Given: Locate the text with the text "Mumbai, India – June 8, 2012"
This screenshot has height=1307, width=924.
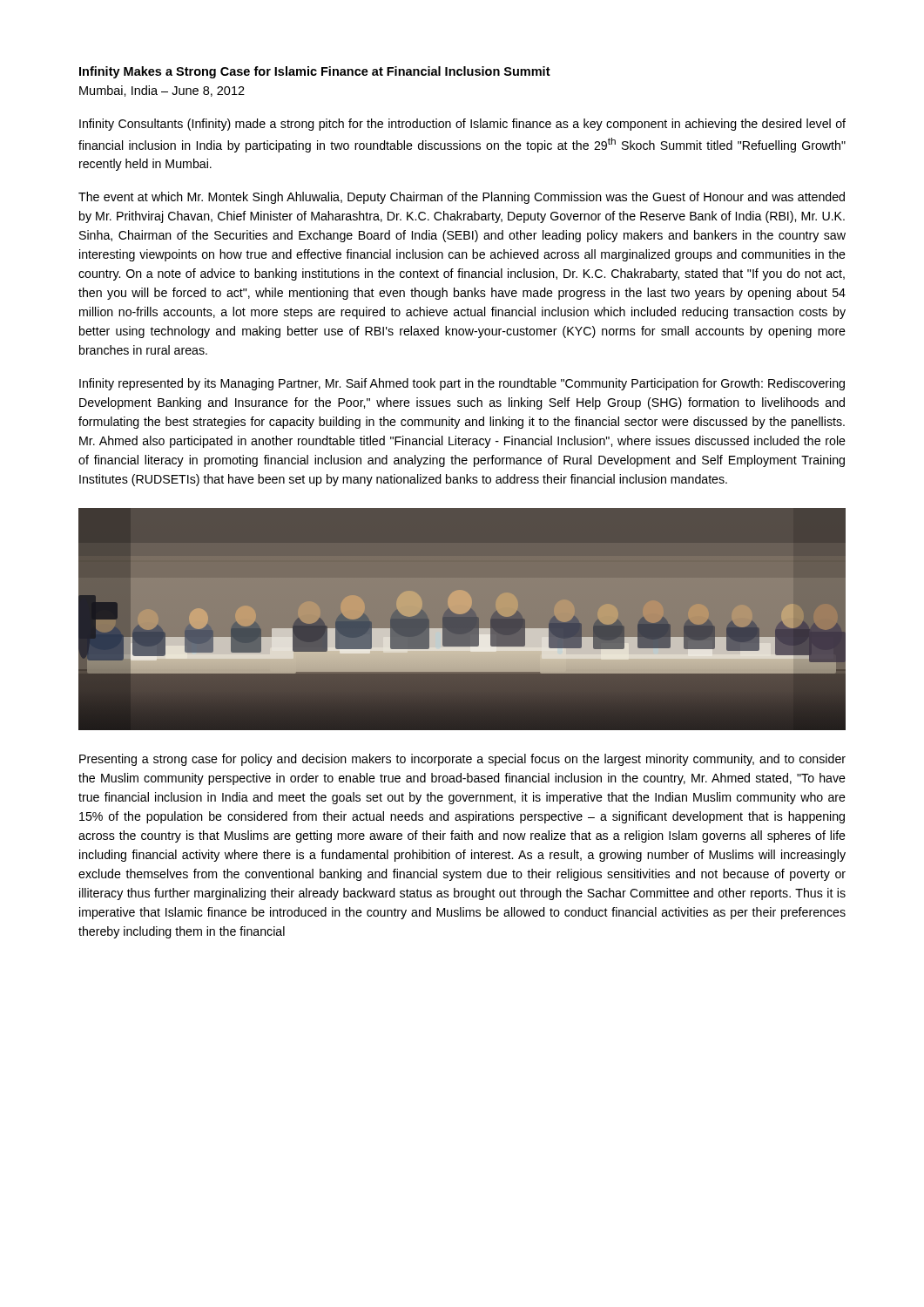Looking at the screenshot, I should 162,91.
